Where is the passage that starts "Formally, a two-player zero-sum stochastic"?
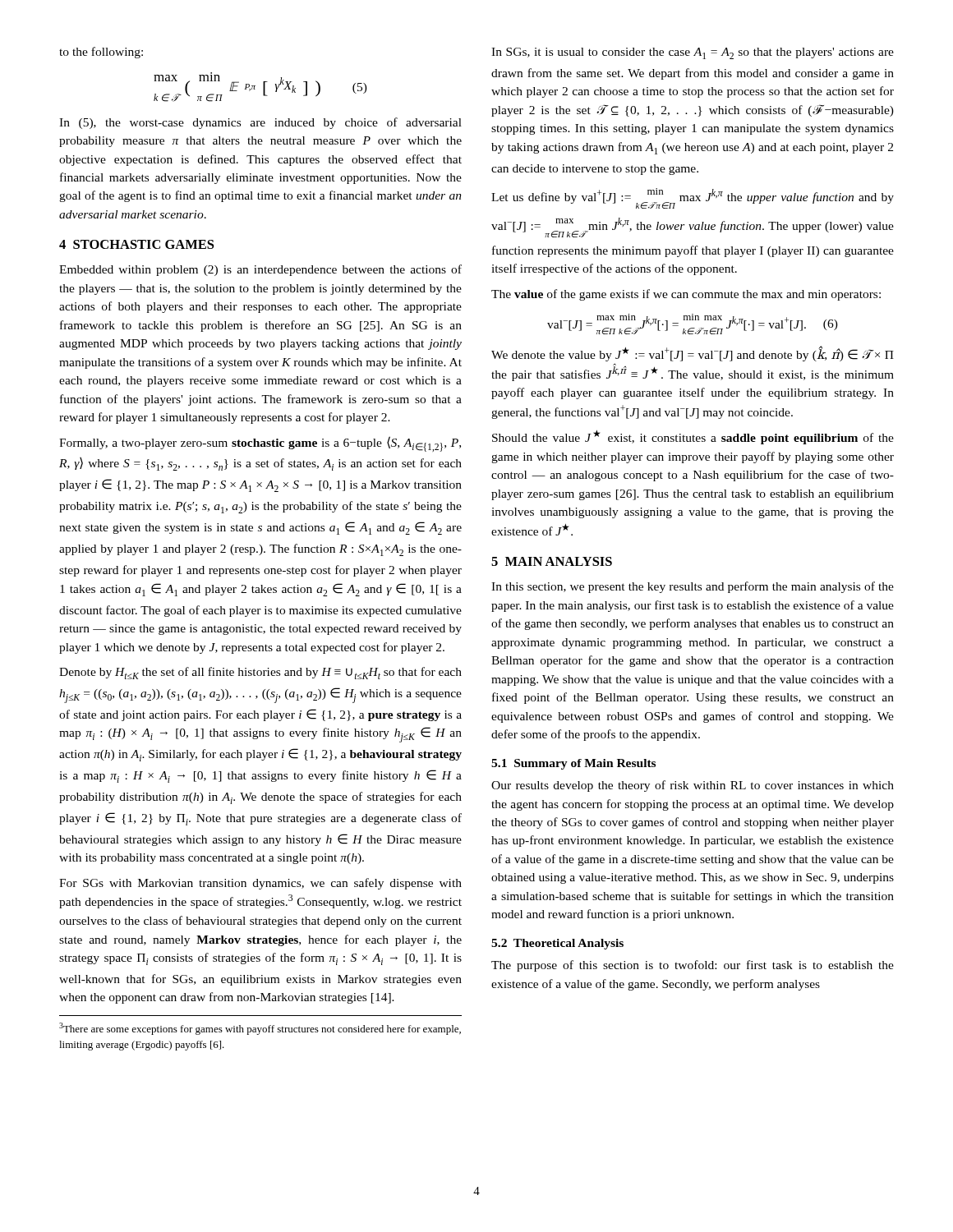Viewport: 953px width, 1232px height. (260, 545)
